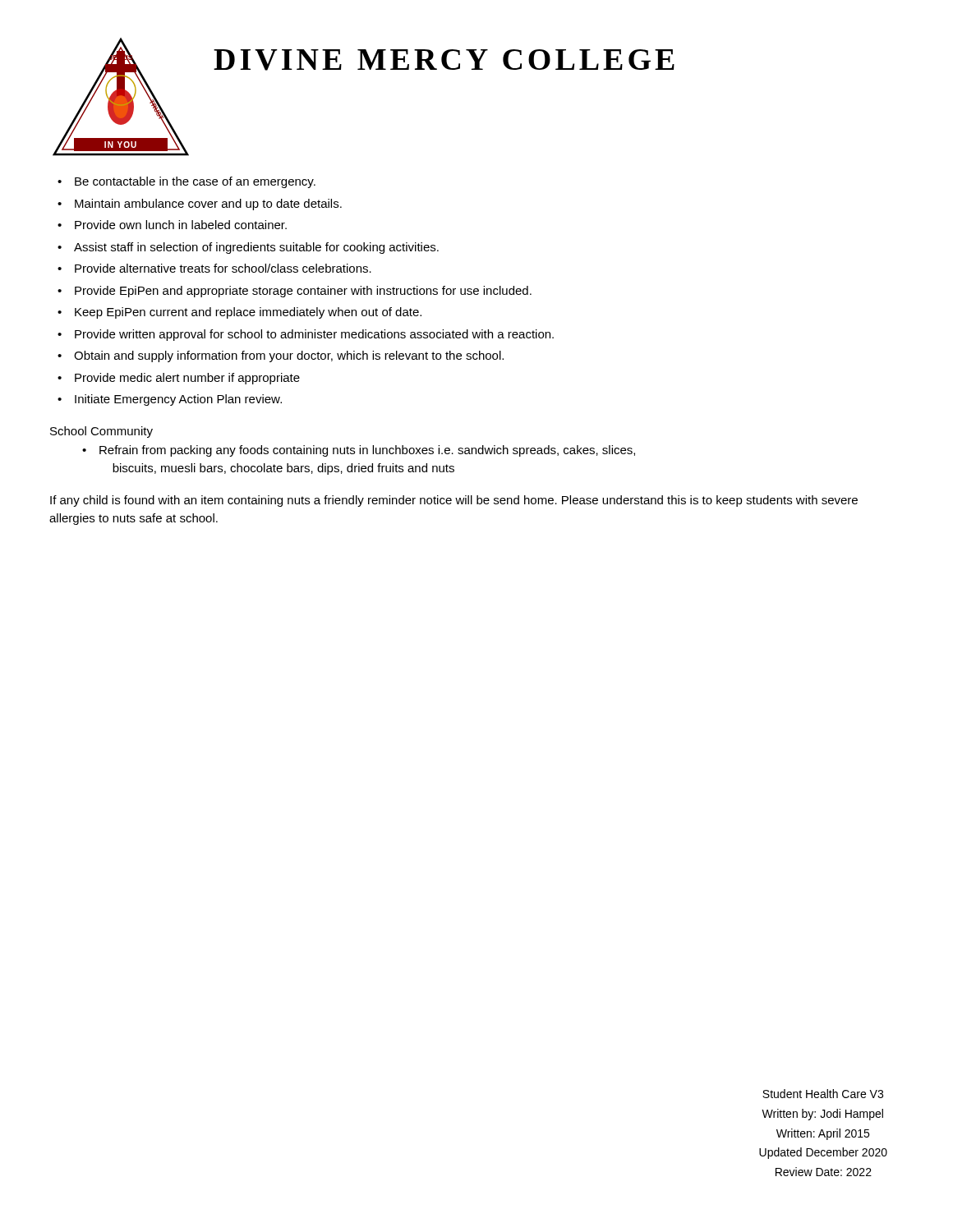Screen dimensions: 1232x953
Task: Click on the region starting "•Provide own lunch in labeled container."
Action: (173, 225)
